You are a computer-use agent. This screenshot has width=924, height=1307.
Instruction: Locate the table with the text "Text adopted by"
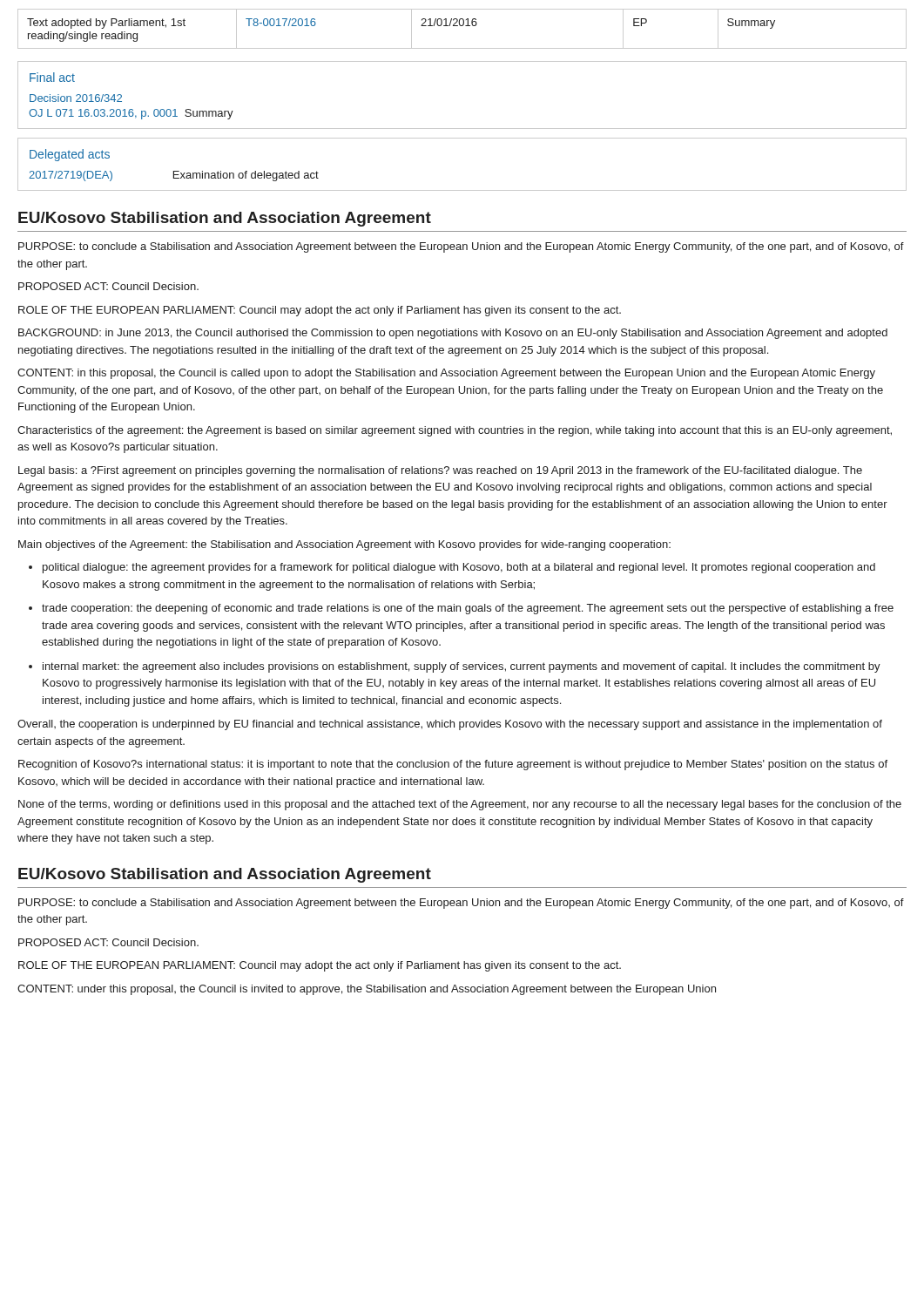click(462, 29)
